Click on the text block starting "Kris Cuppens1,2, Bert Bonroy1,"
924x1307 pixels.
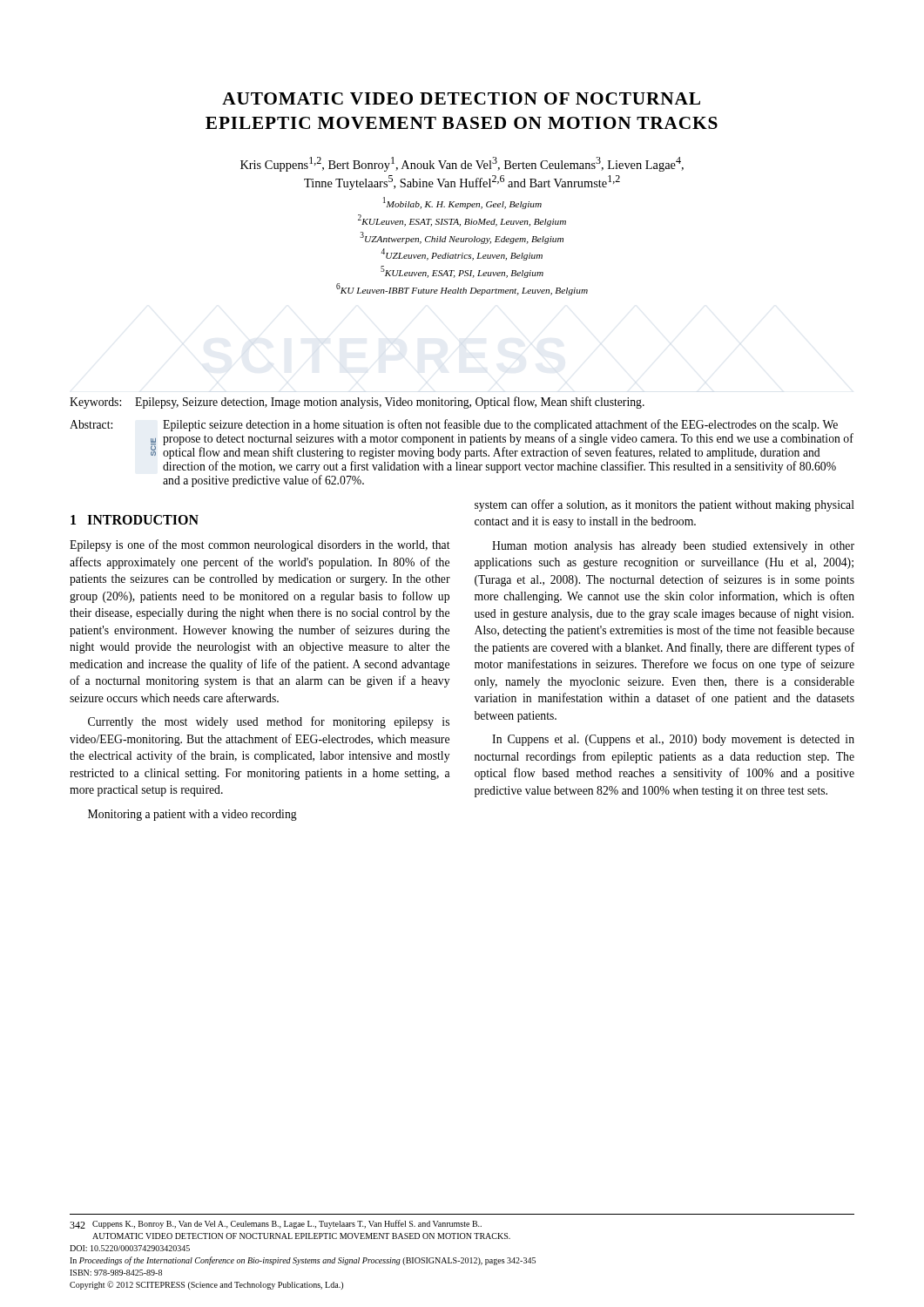tap(462, 226)
